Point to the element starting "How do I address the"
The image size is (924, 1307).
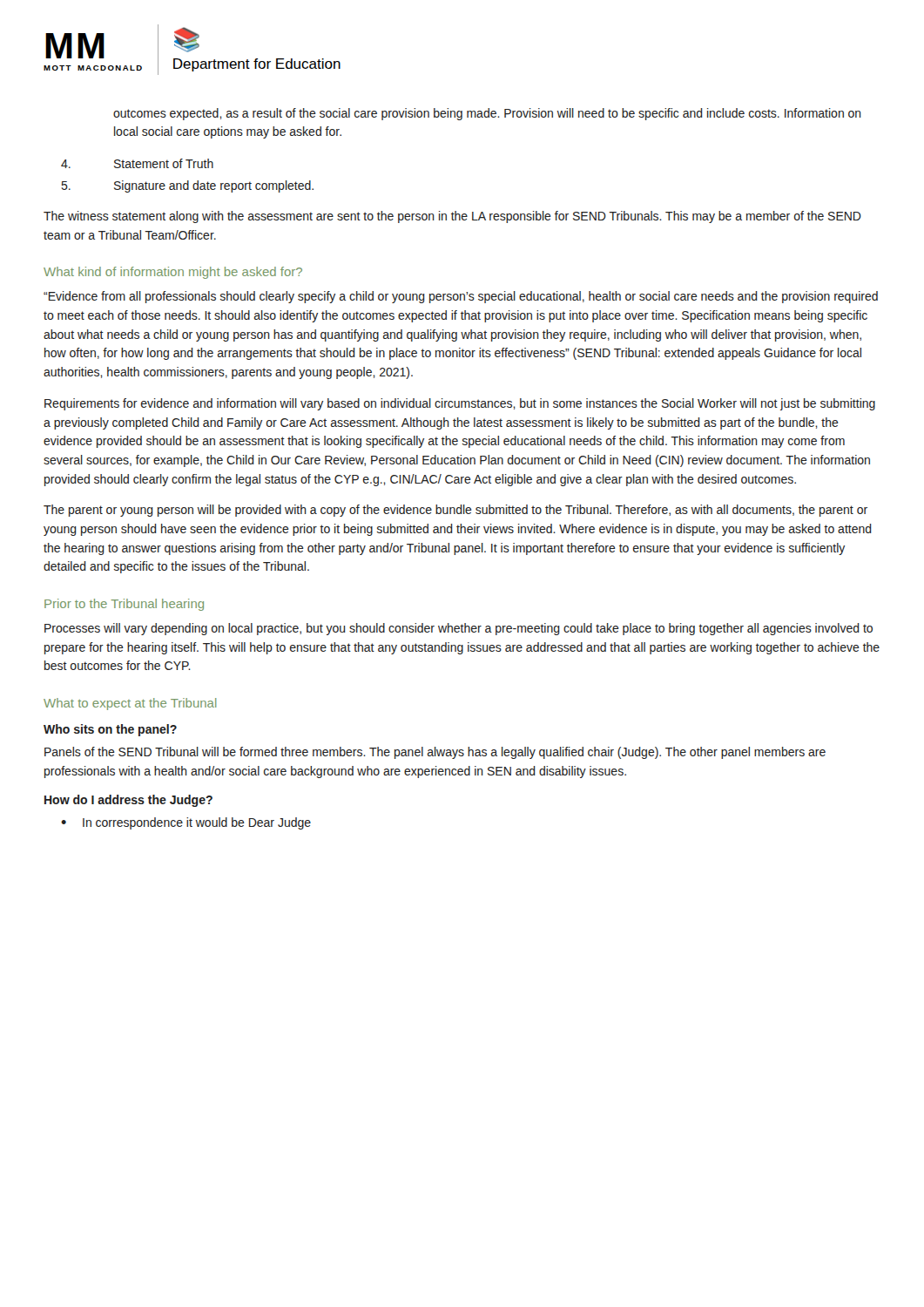pyautogui.click(x=128, y=800)
